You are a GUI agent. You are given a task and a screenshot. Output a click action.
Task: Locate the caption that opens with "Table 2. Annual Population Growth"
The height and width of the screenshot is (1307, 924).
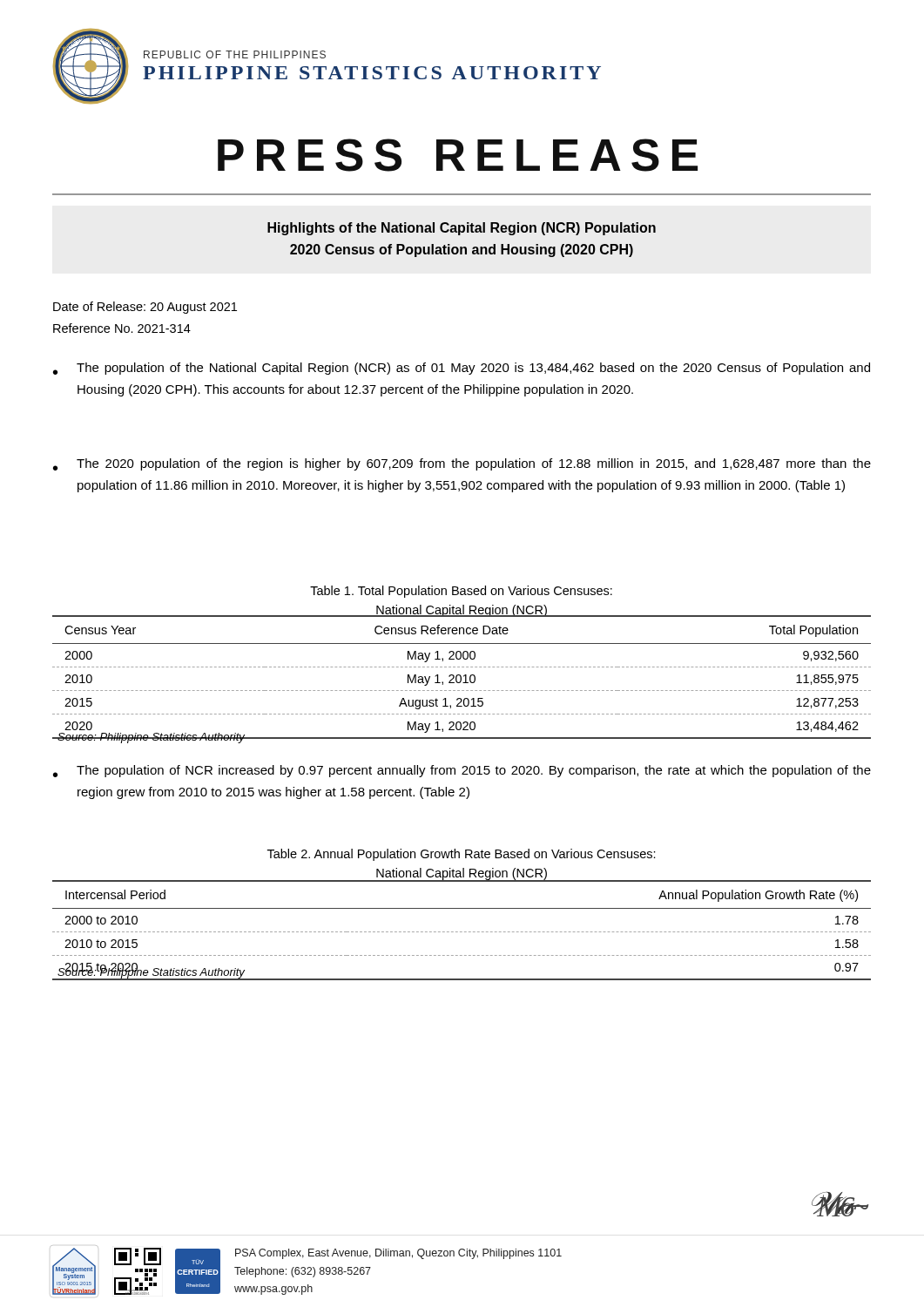tap(462, 863)
